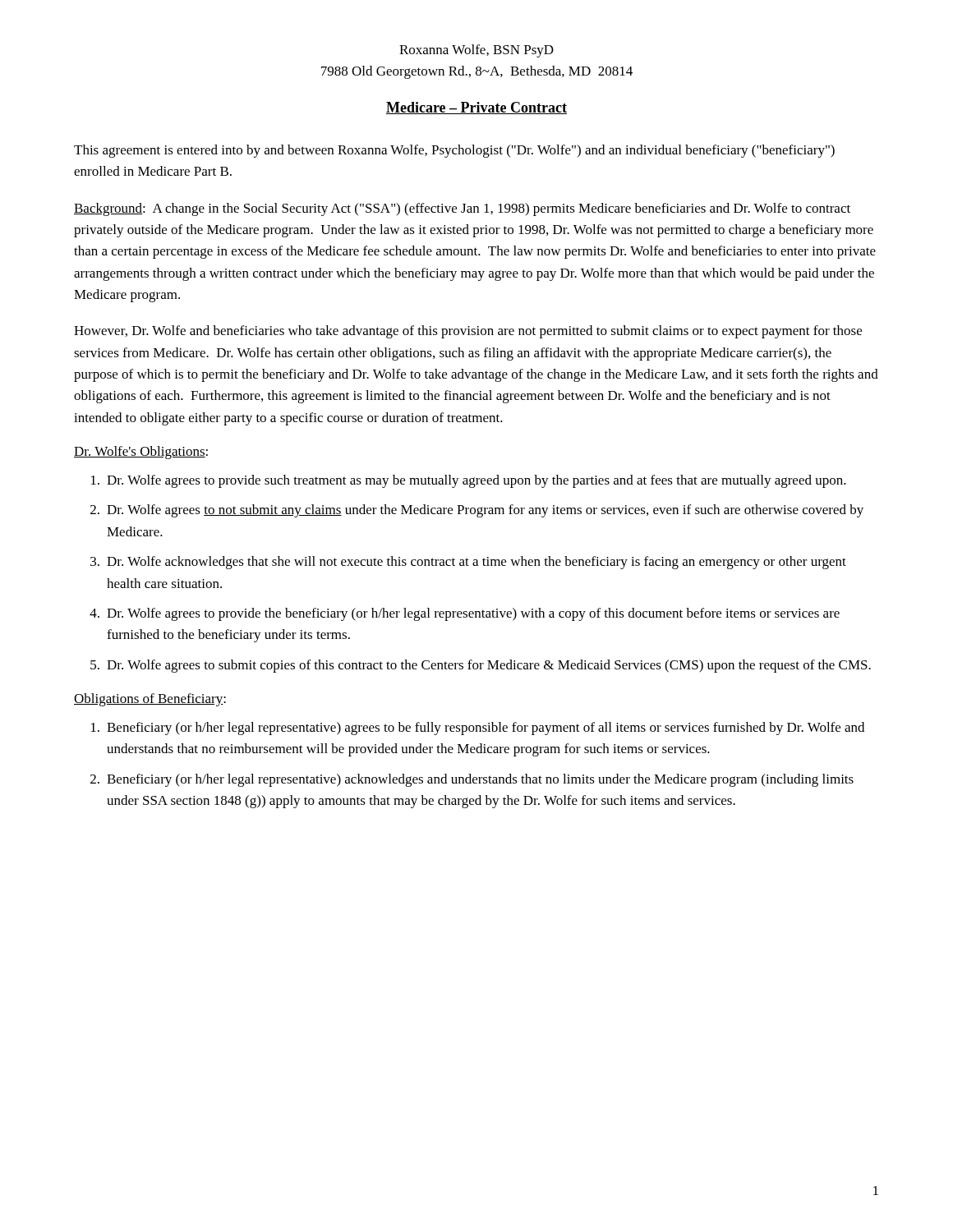Click on the text block with the text "However, Dr. Wolfe and beneficiaries who take advantage"
This screenshot has height=1232, width=953.
tap(476, 374)
